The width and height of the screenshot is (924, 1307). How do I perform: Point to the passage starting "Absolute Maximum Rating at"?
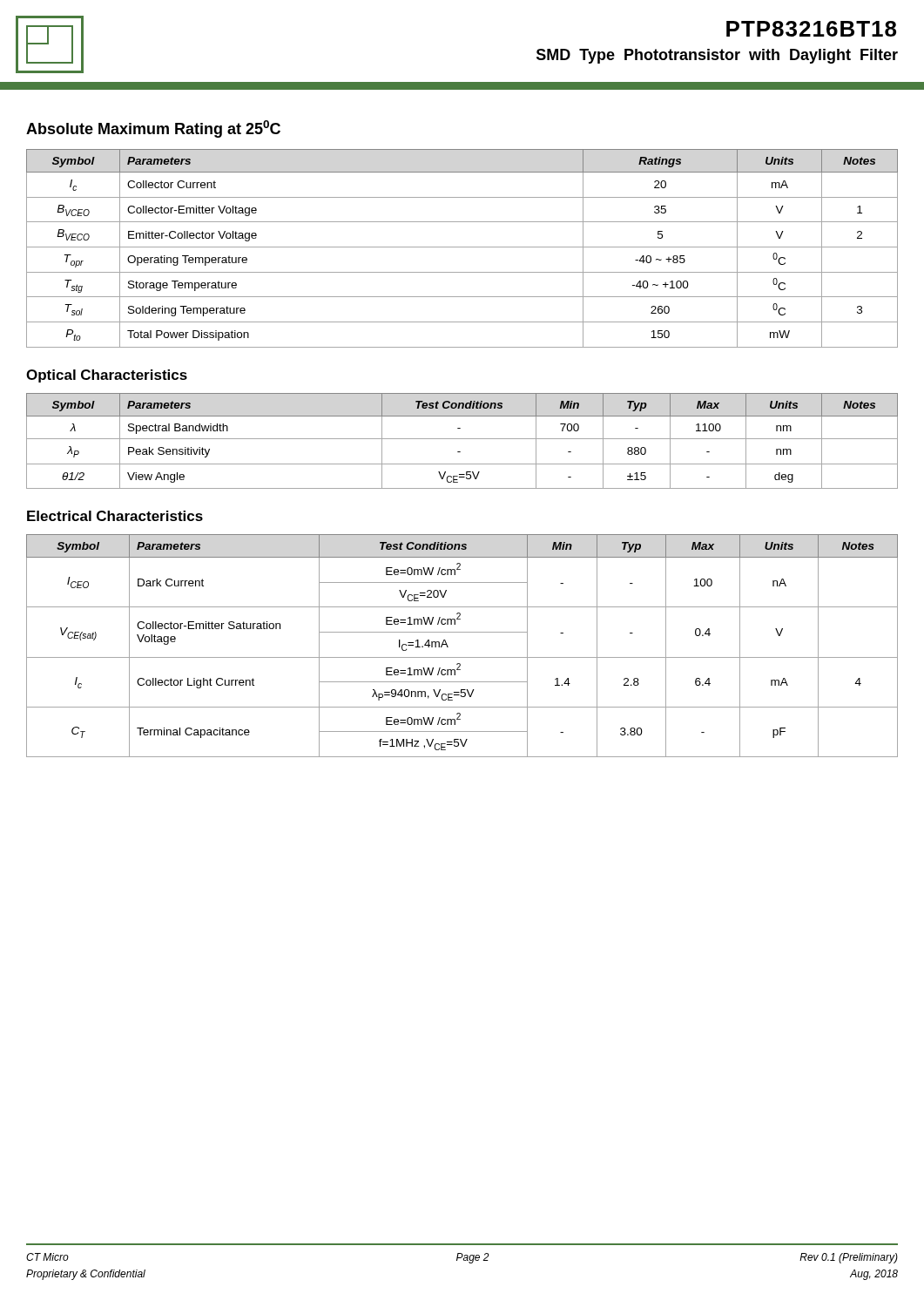tap(154, 128)
